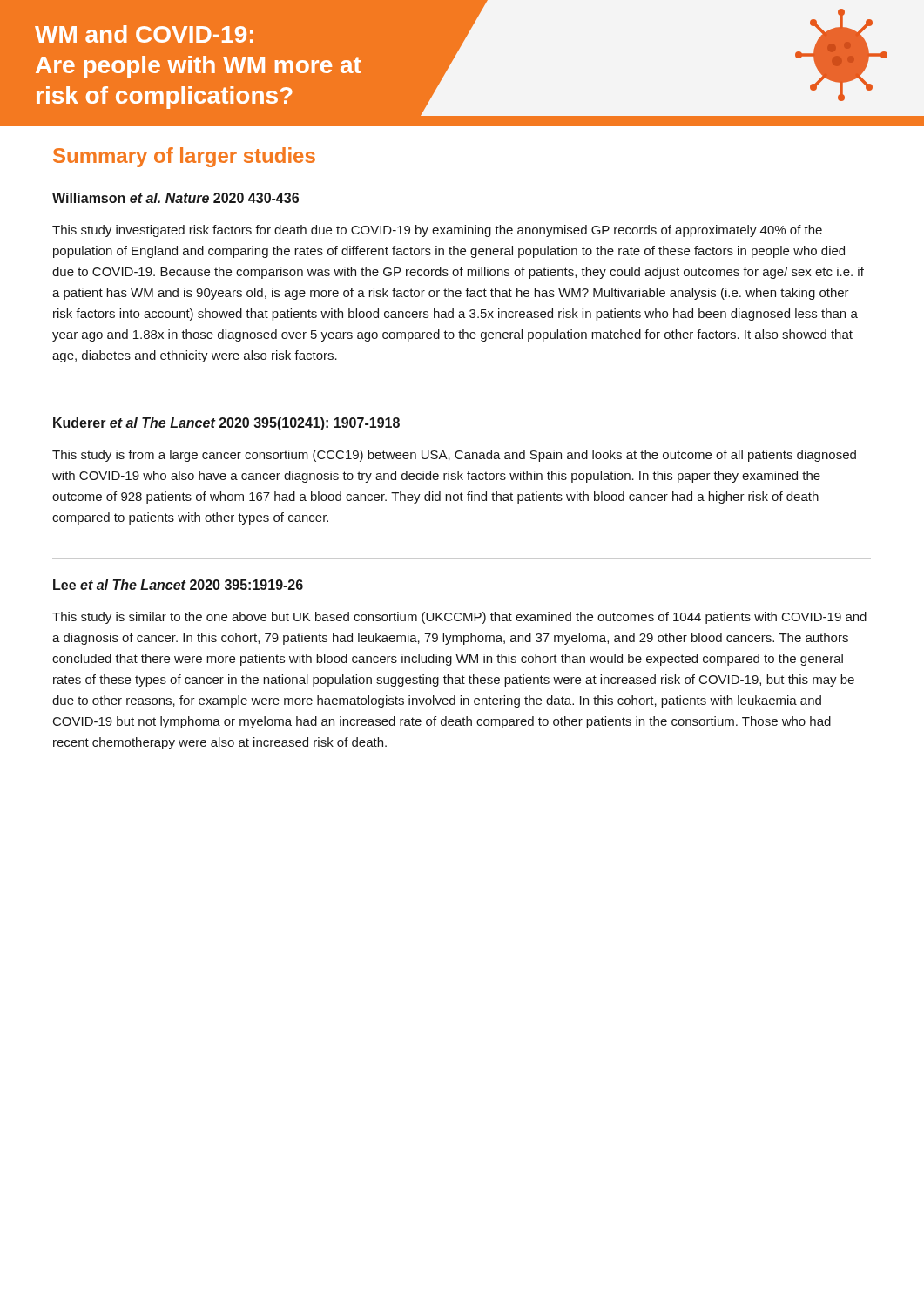Locate the section header containing "Lee et al"
This screenshot has width=924, height=1307.
click(178, 585)
